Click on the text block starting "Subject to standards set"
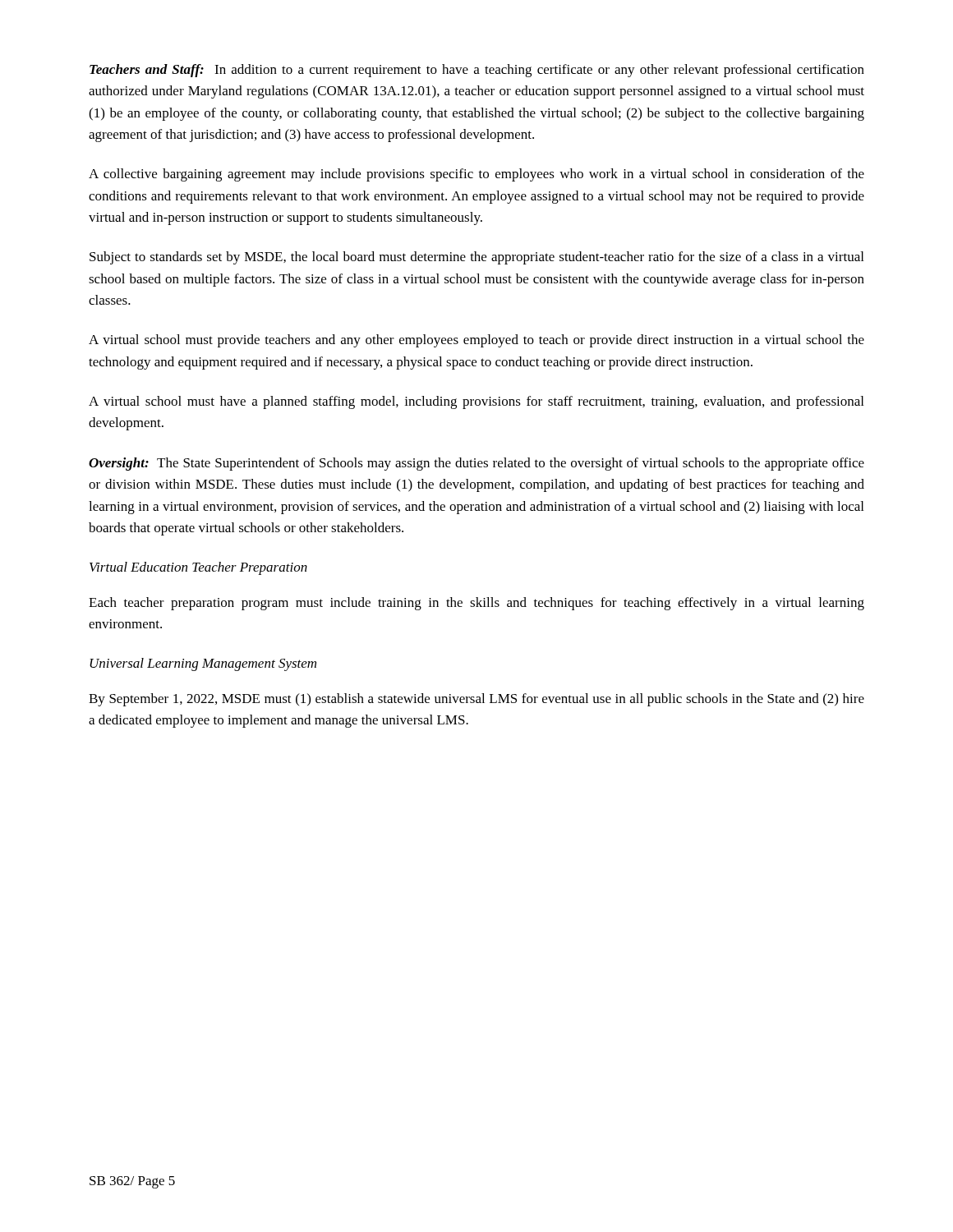953x1232 pixels. tap(476, 279)
